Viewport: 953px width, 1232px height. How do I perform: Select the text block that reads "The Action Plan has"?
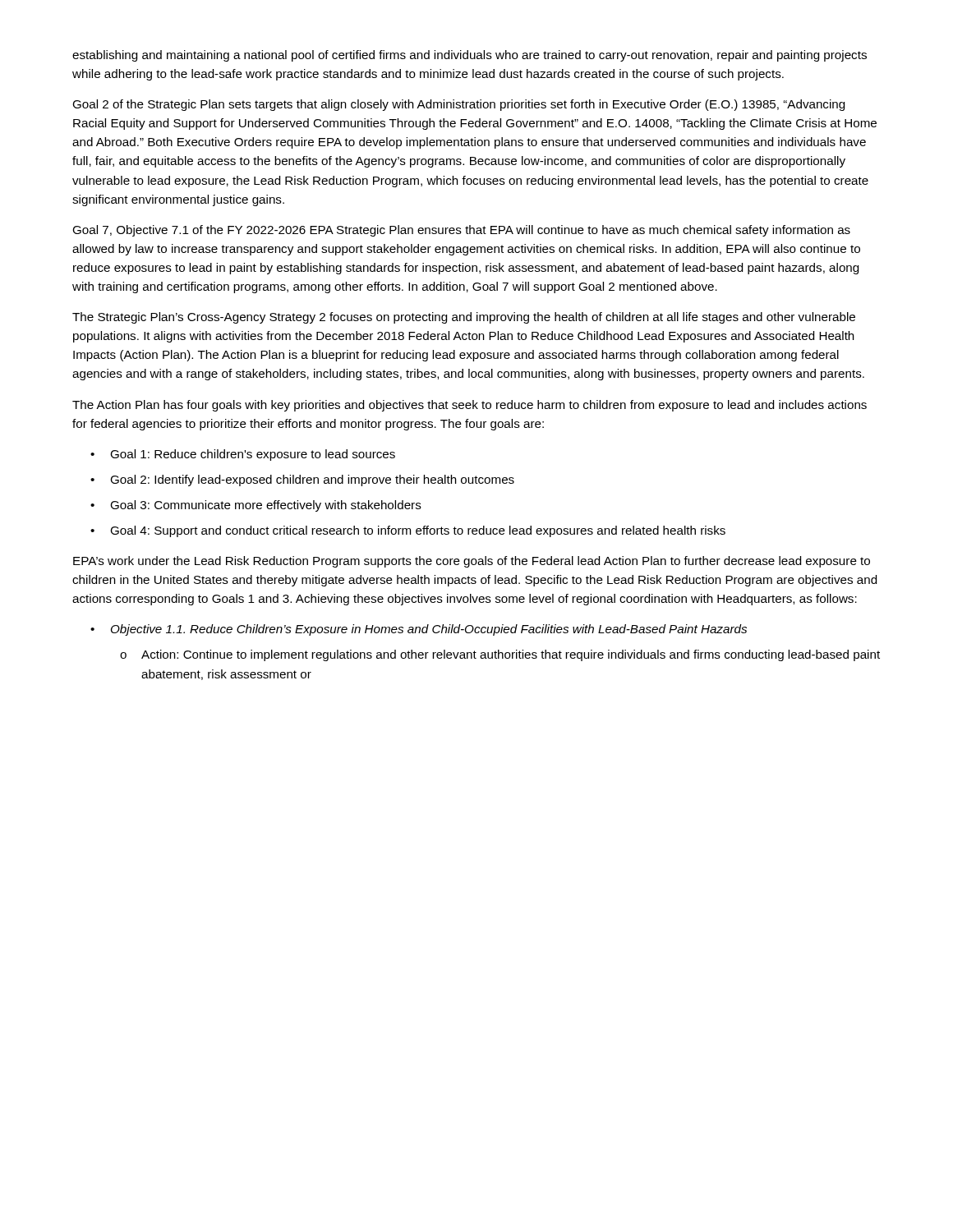coord(470,414)
